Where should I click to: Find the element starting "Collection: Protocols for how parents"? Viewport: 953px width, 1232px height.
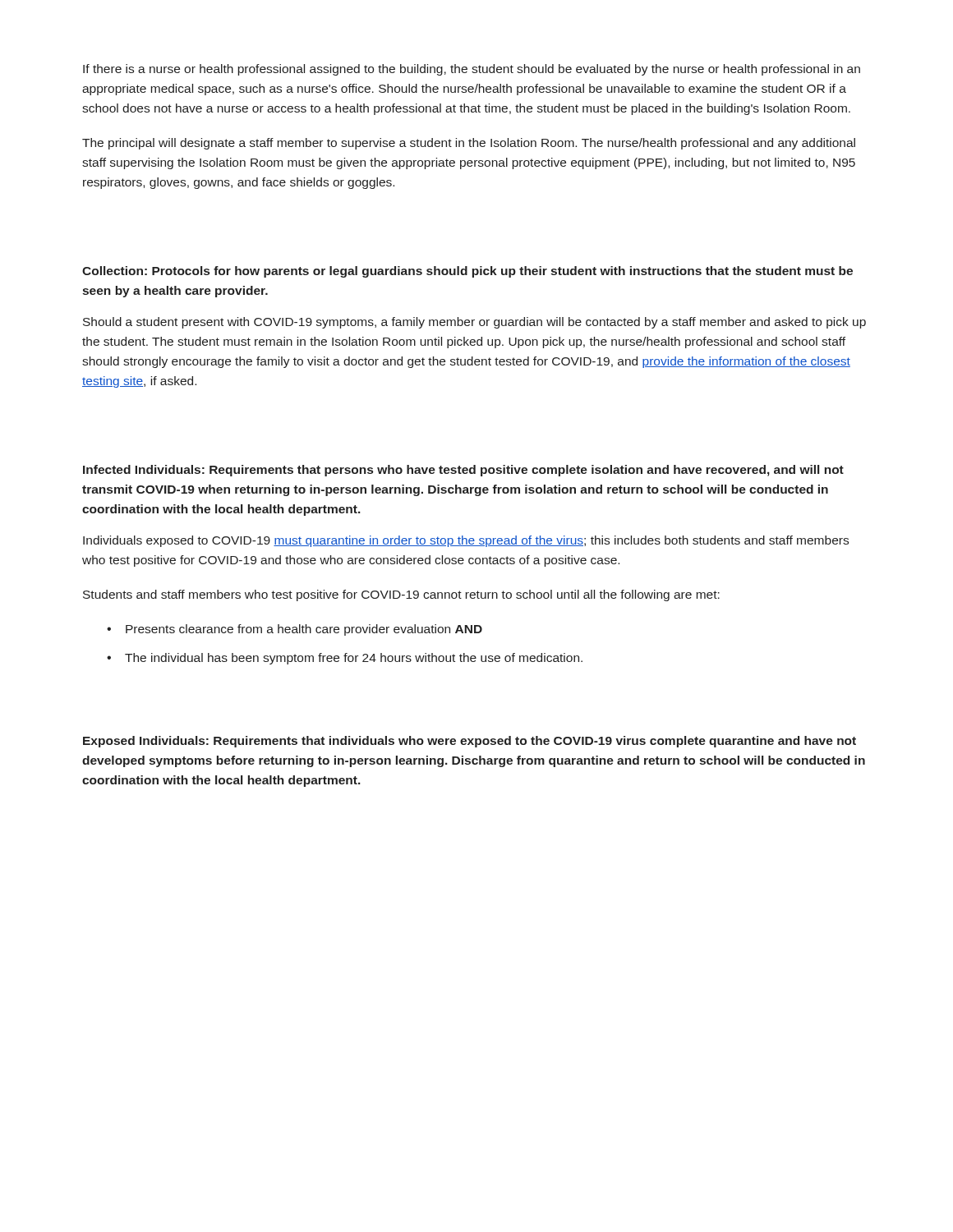468,281
